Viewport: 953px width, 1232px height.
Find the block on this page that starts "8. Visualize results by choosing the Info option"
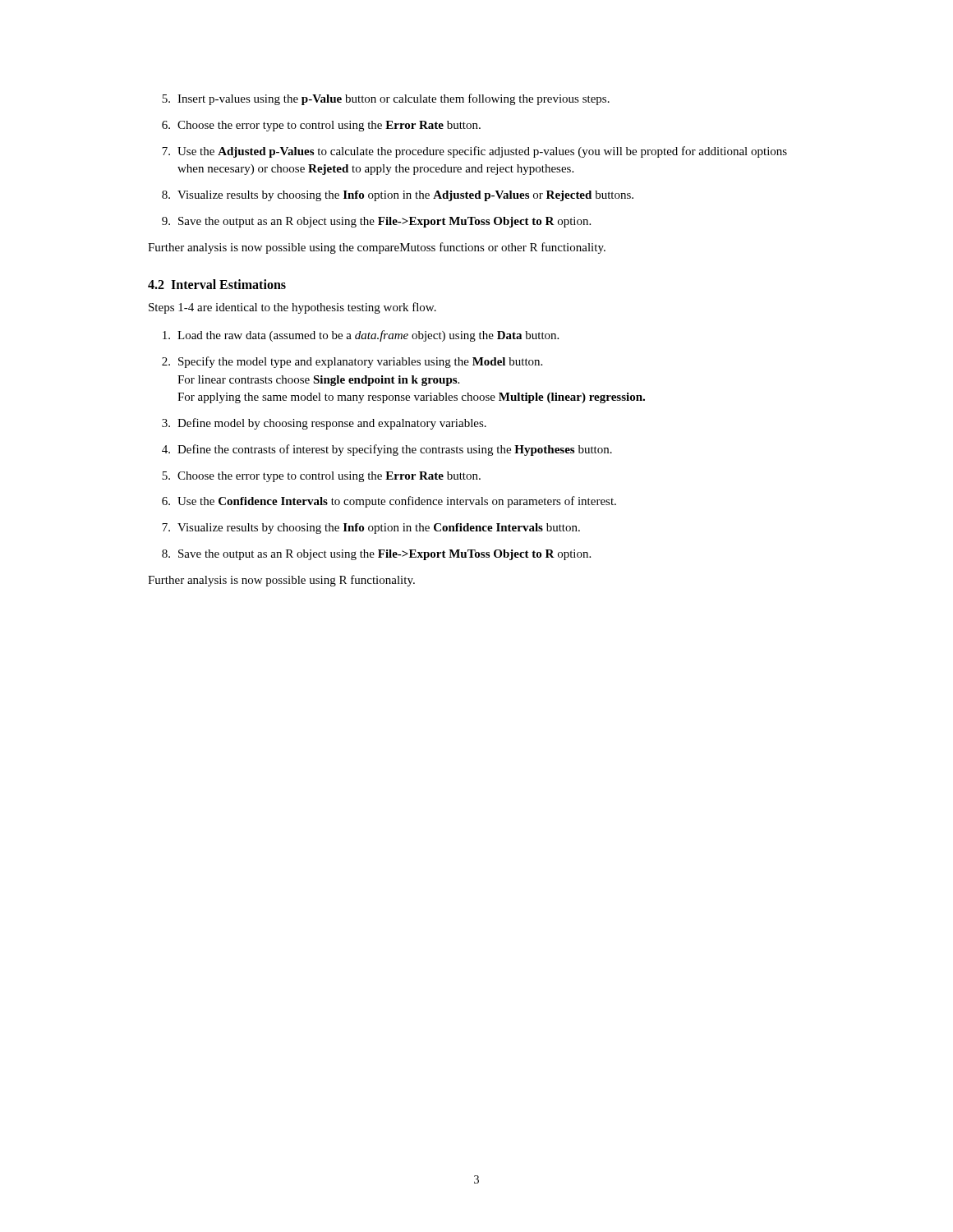coord(476,195)
